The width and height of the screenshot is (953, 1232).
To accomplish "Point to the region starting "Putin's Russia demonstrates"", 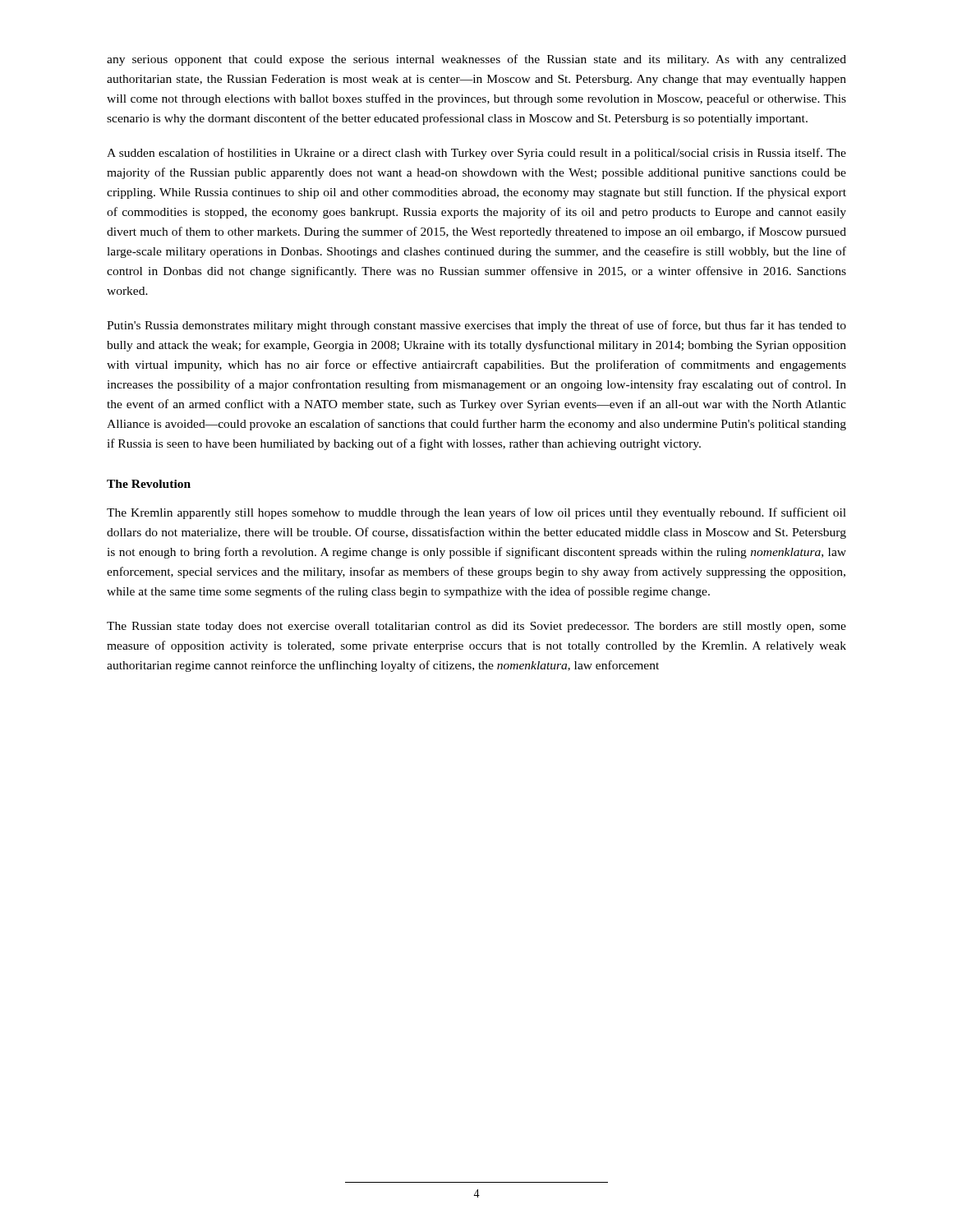I will pos(476,384).
